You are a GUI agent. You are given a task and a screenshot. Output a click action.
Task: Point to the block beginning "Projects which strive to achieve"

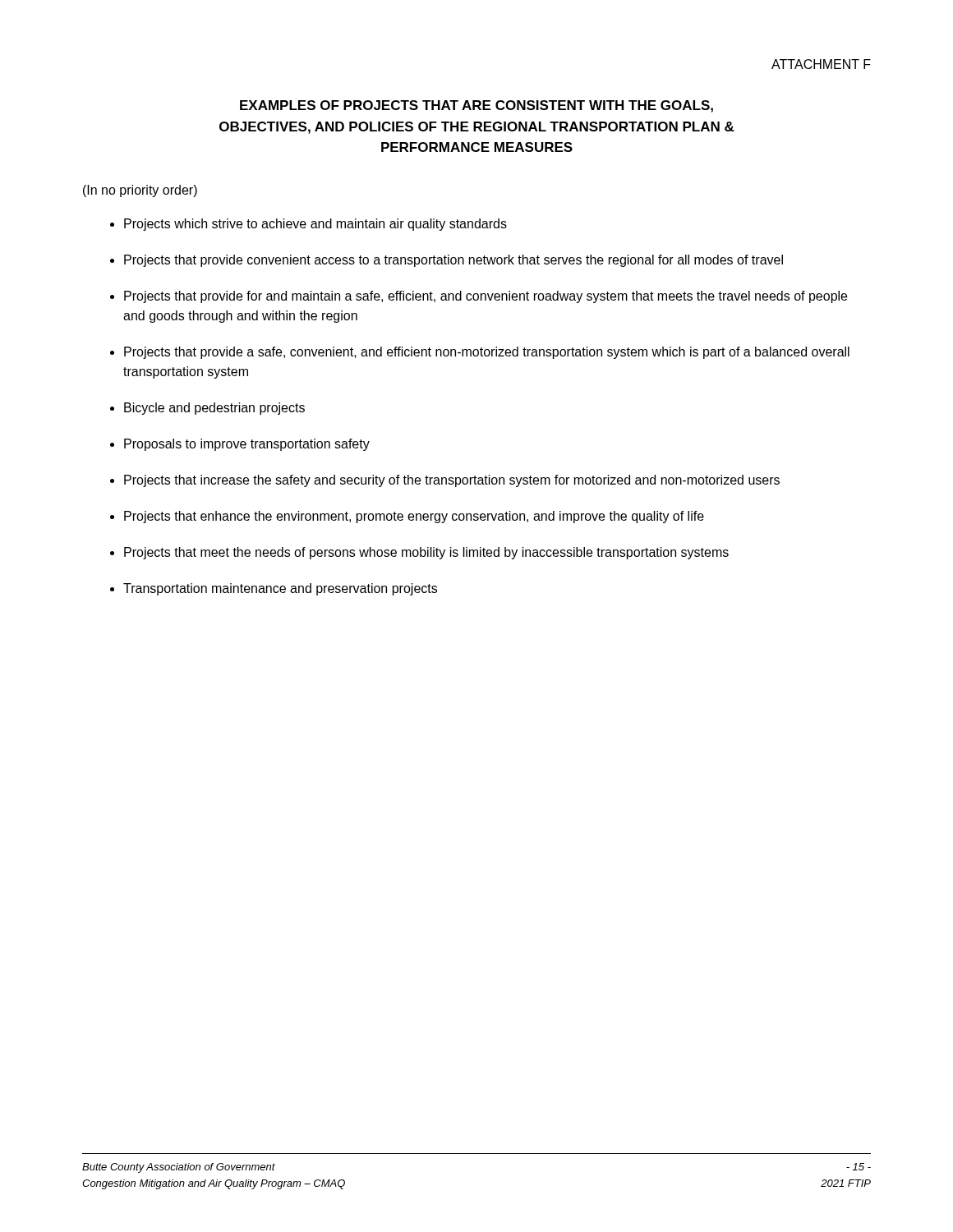click(315, 223)
